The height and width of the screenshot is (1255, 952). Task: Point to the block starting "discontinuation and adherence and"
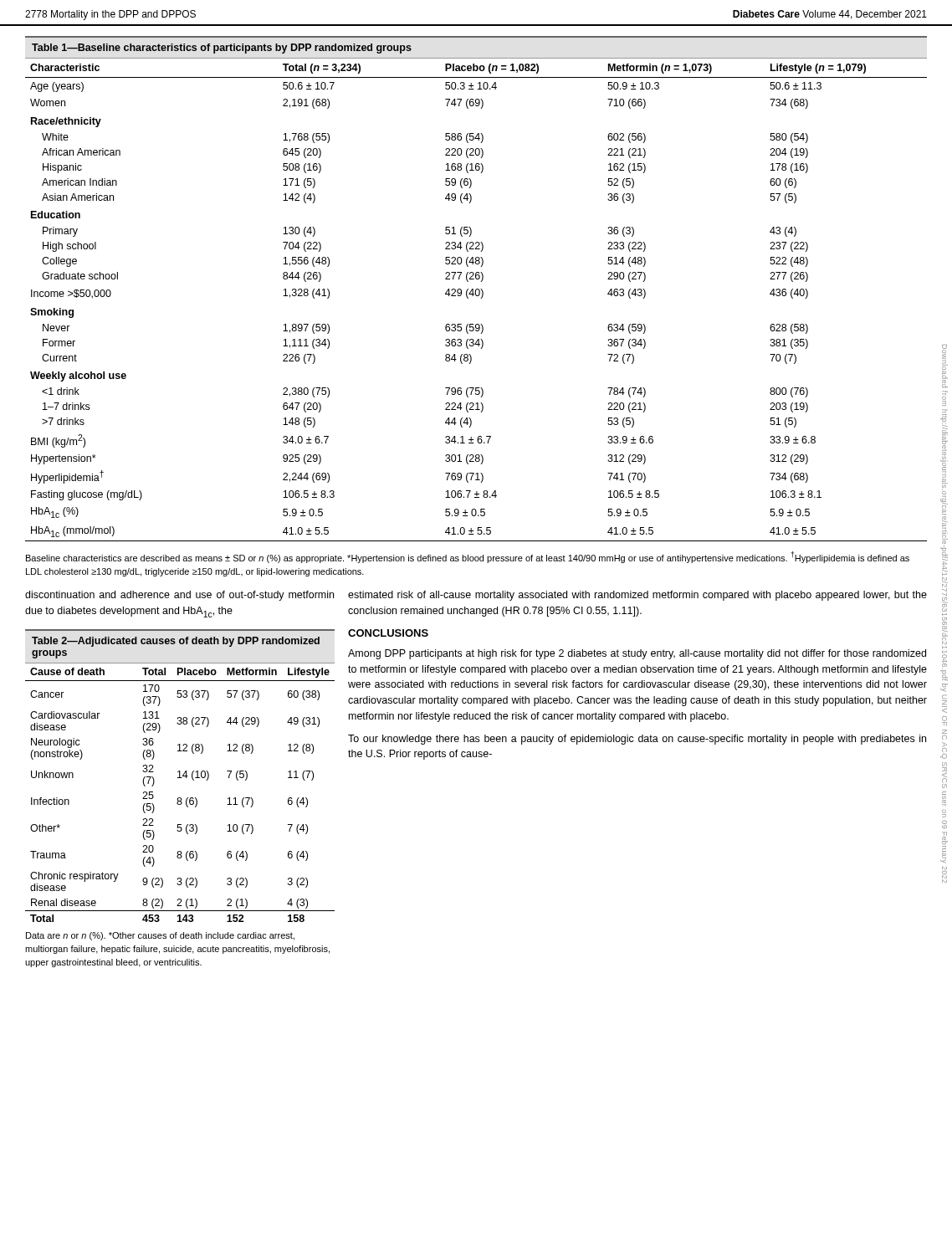(180, 604)
